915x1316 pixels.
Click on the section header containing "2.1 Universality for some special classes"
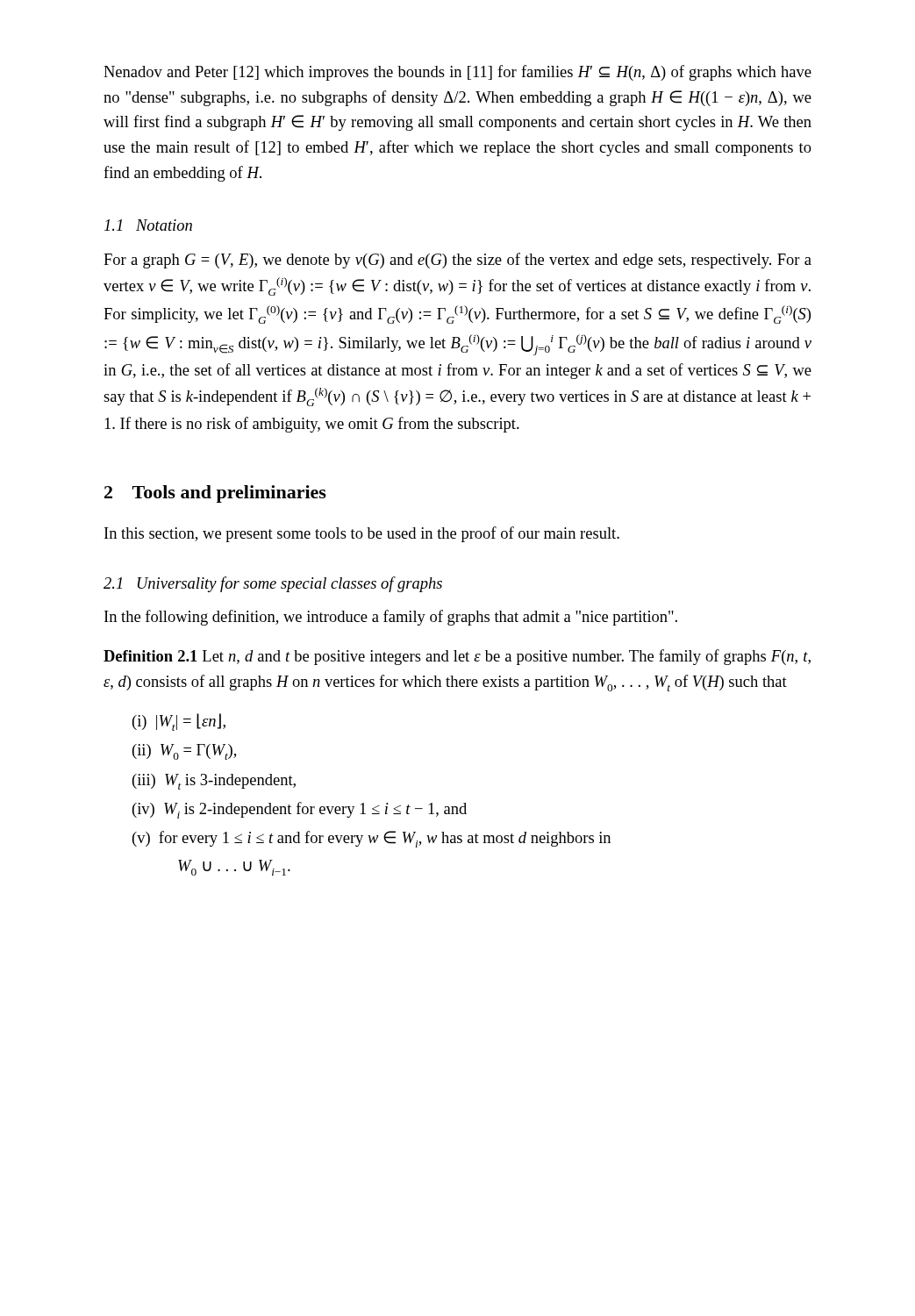(x=273, y=583)
